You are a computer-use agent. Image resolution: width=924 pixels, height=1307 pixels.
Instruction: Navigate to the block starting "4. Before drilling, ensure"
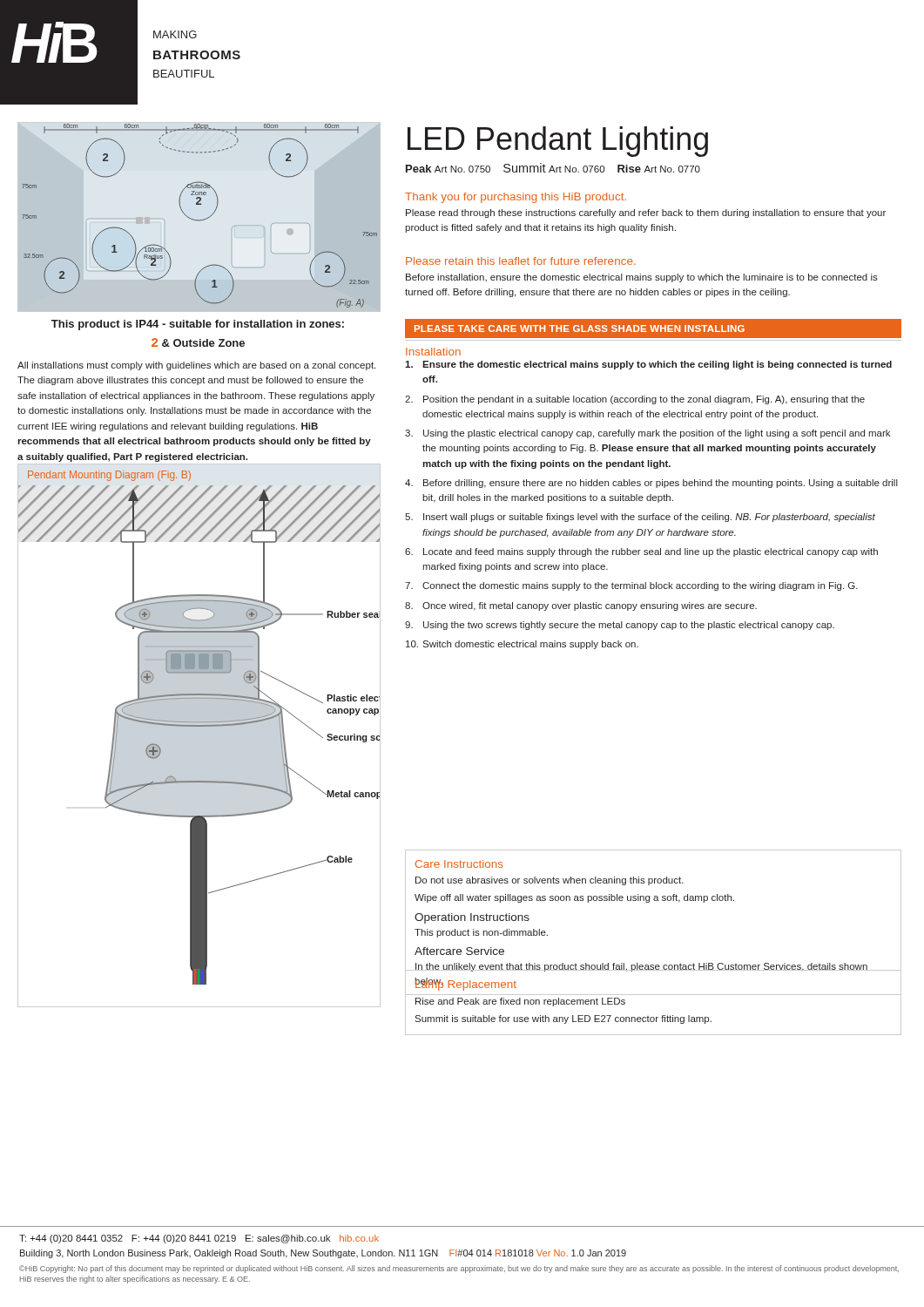click(653, 491)
